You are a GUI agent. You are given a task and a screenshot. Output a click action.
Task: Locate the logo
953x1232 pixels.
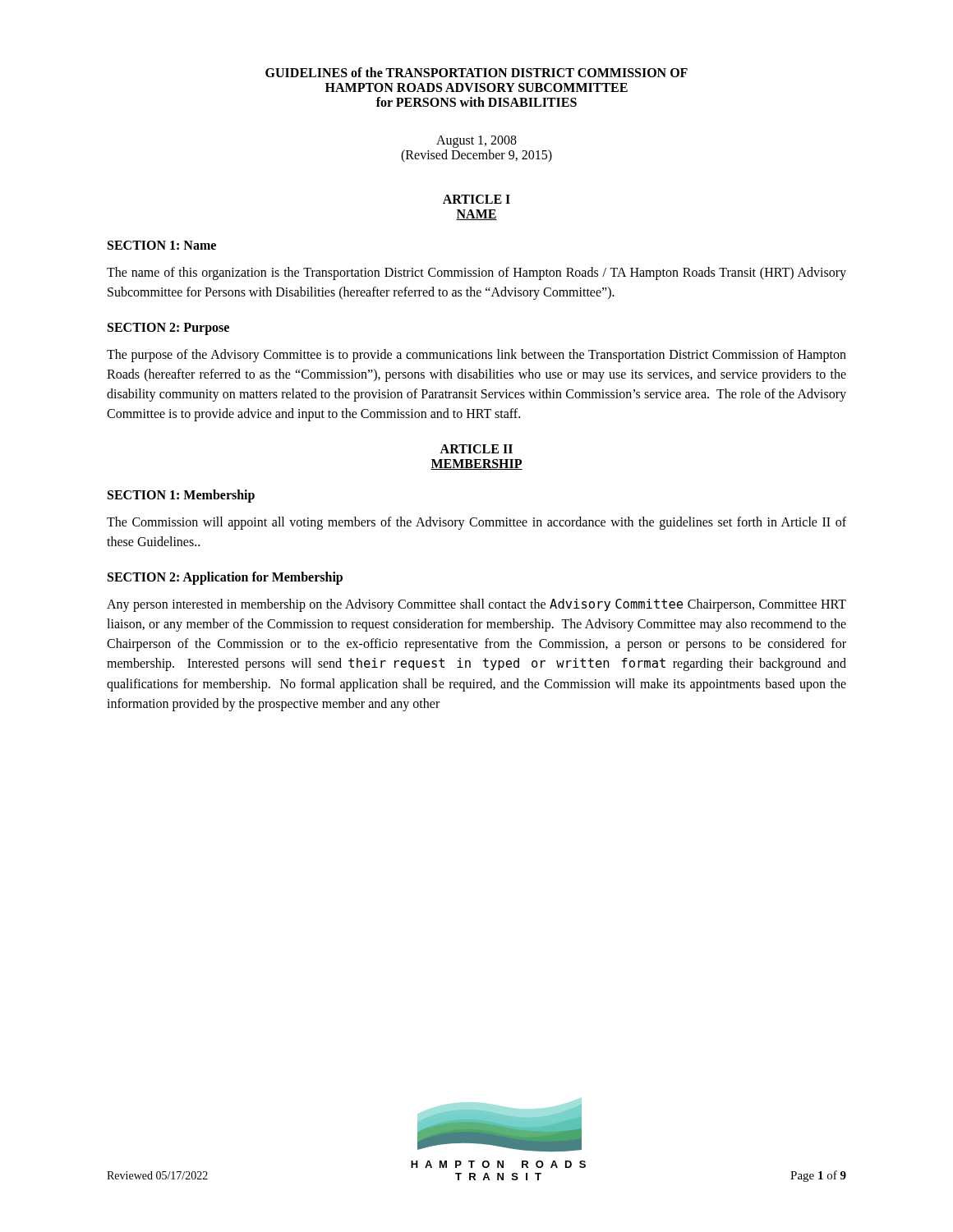pos(499,1137)
